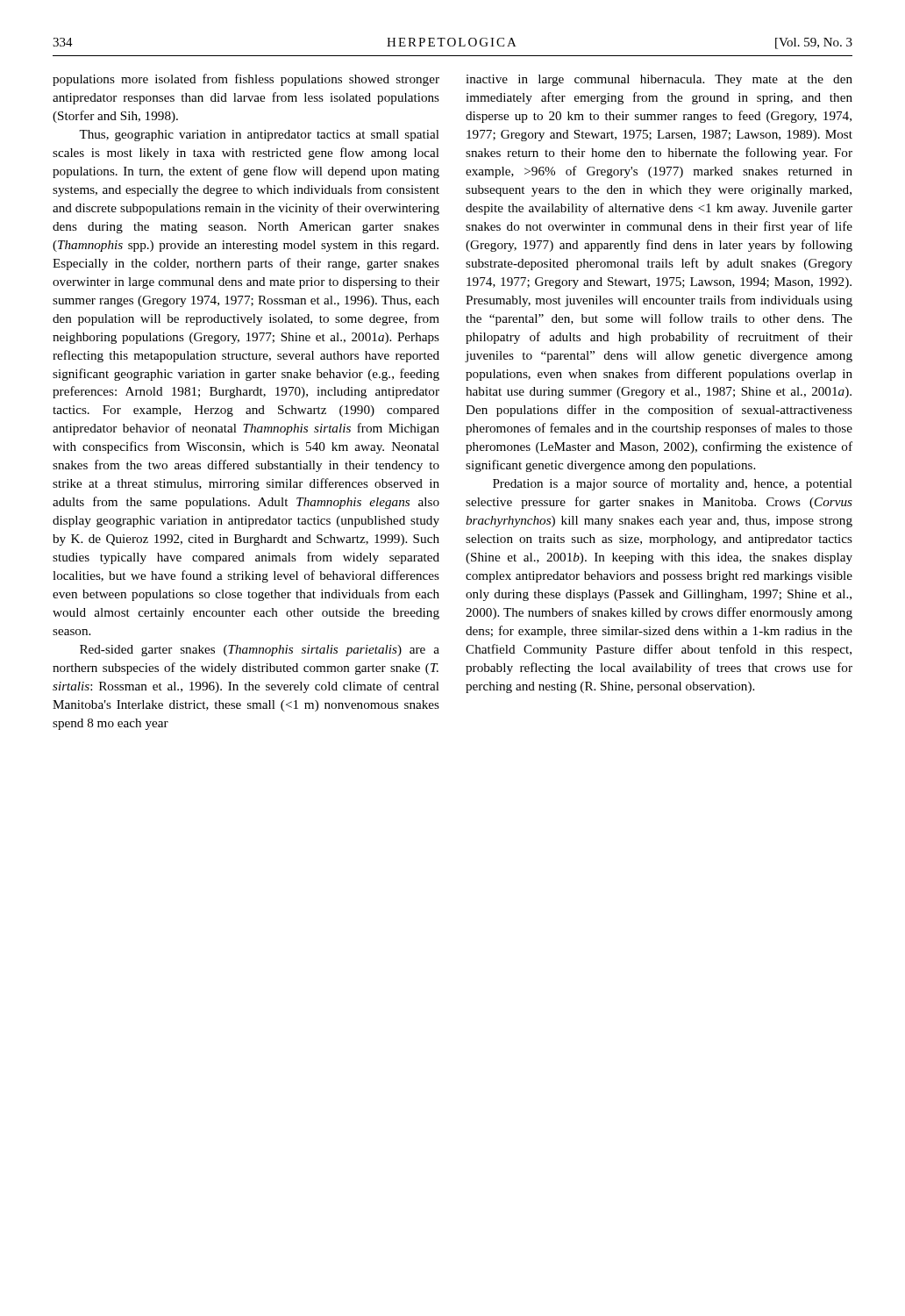Find the block on this page that starts "inactive in large communal hibernacula. They mate at"
Image resolution: width=905 pixels, height=1316 pixels.
pos(659,383)
